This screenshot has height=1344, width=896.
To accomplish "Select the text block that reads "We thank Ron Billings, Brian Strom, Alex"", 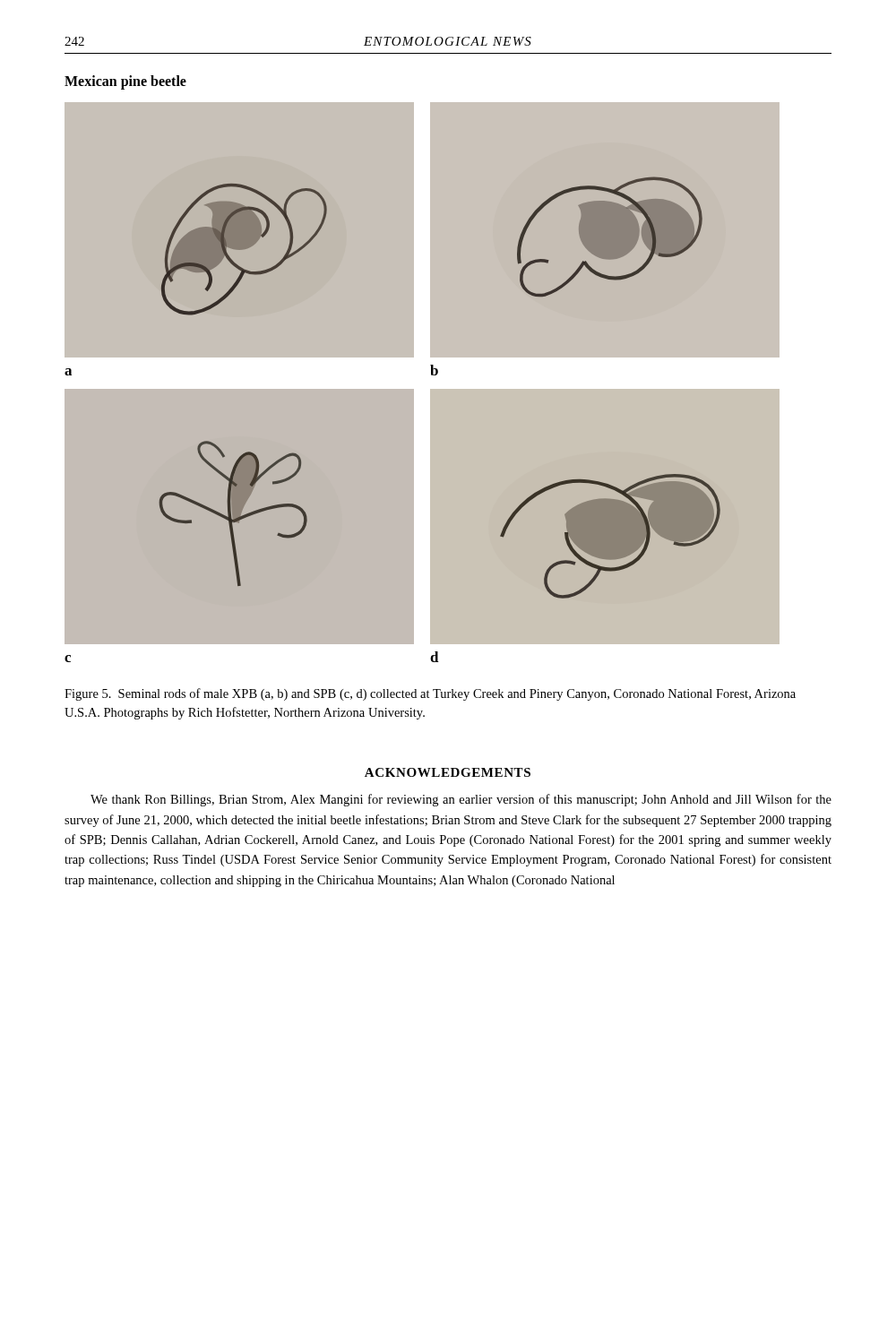I will pos(448,840).
